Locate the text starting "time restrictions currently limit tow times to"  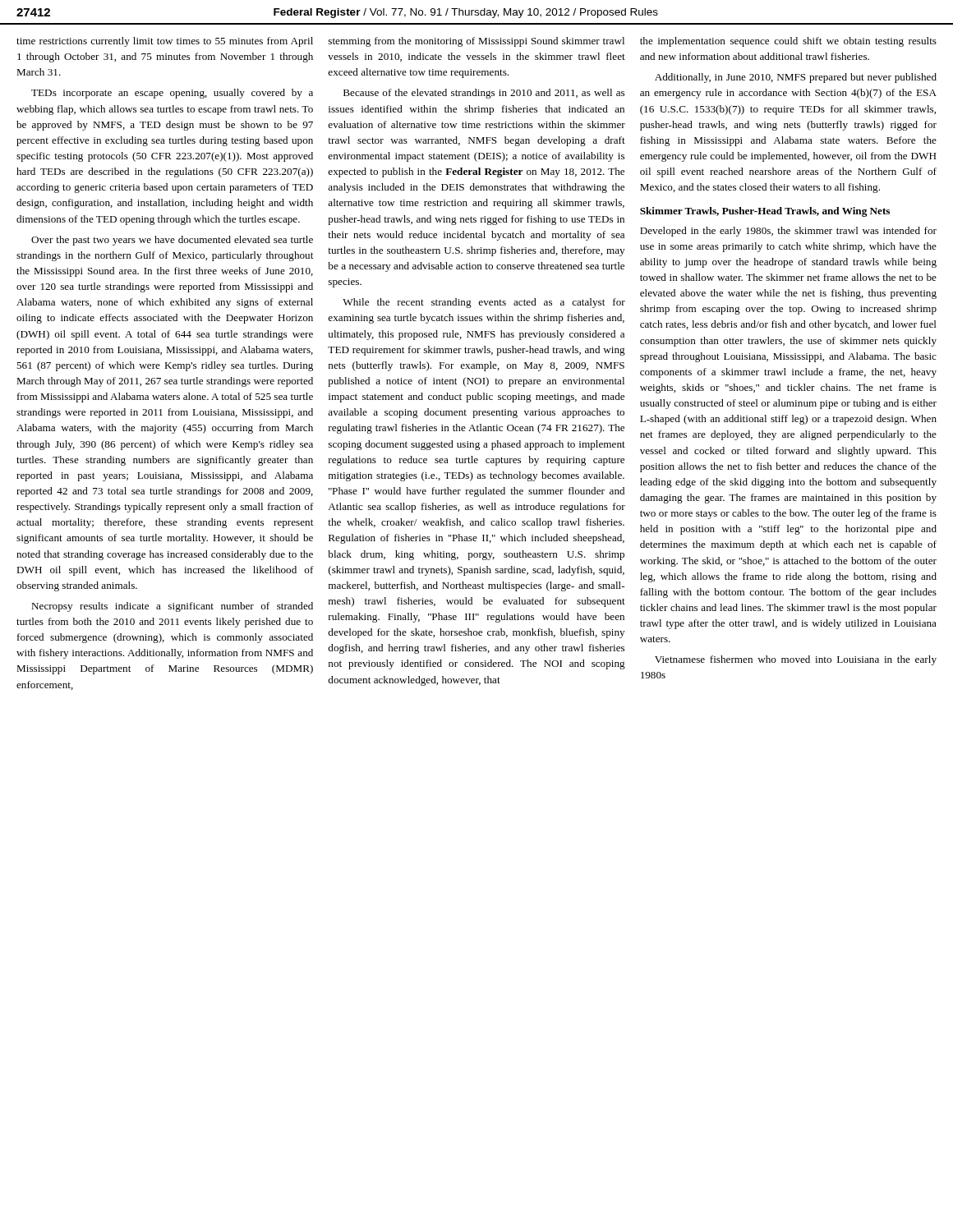(165, 363)
